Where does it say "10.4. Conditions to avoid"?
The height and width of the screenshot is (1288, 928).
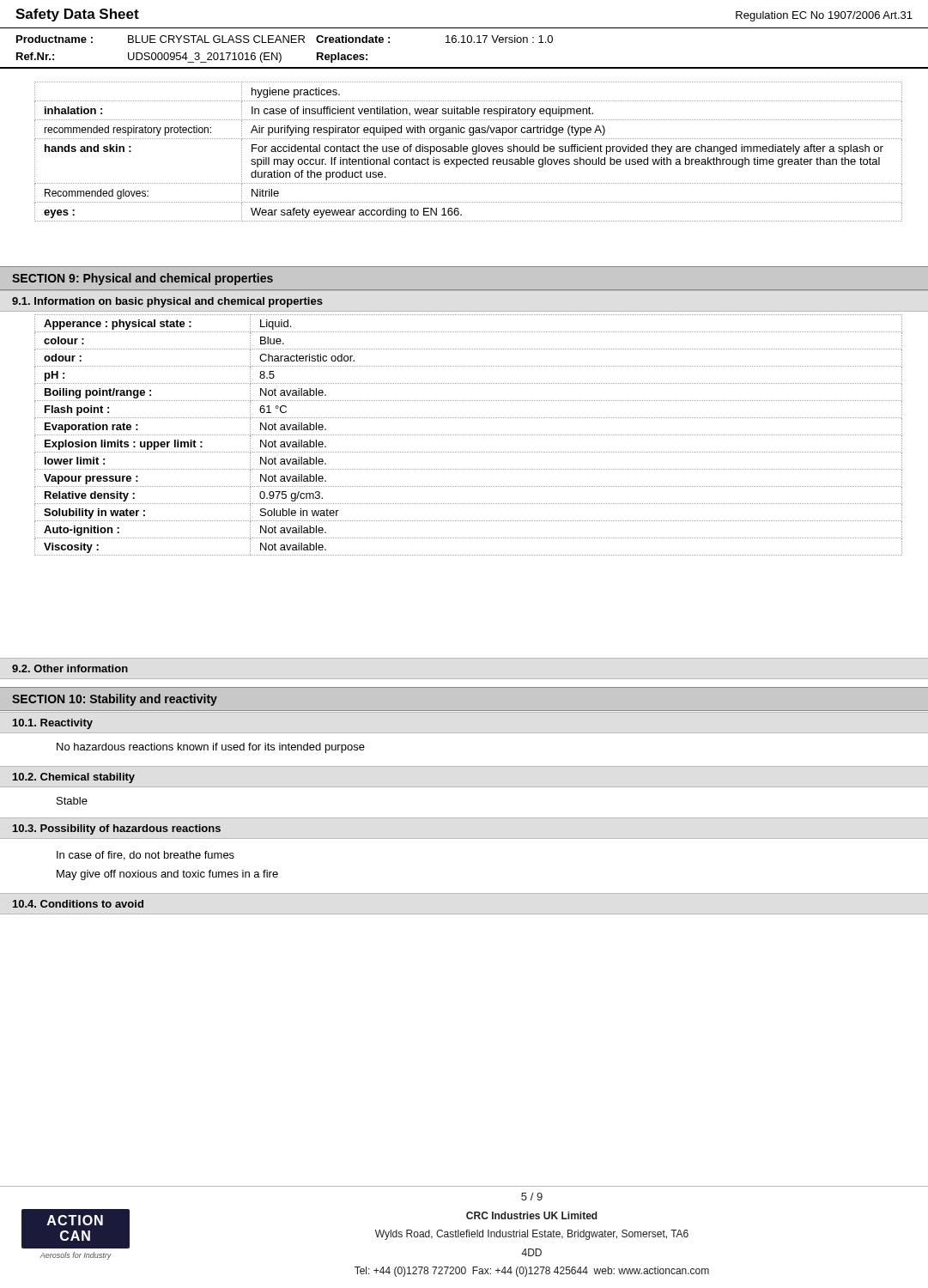pyautogui.click(x=78, y=904)
